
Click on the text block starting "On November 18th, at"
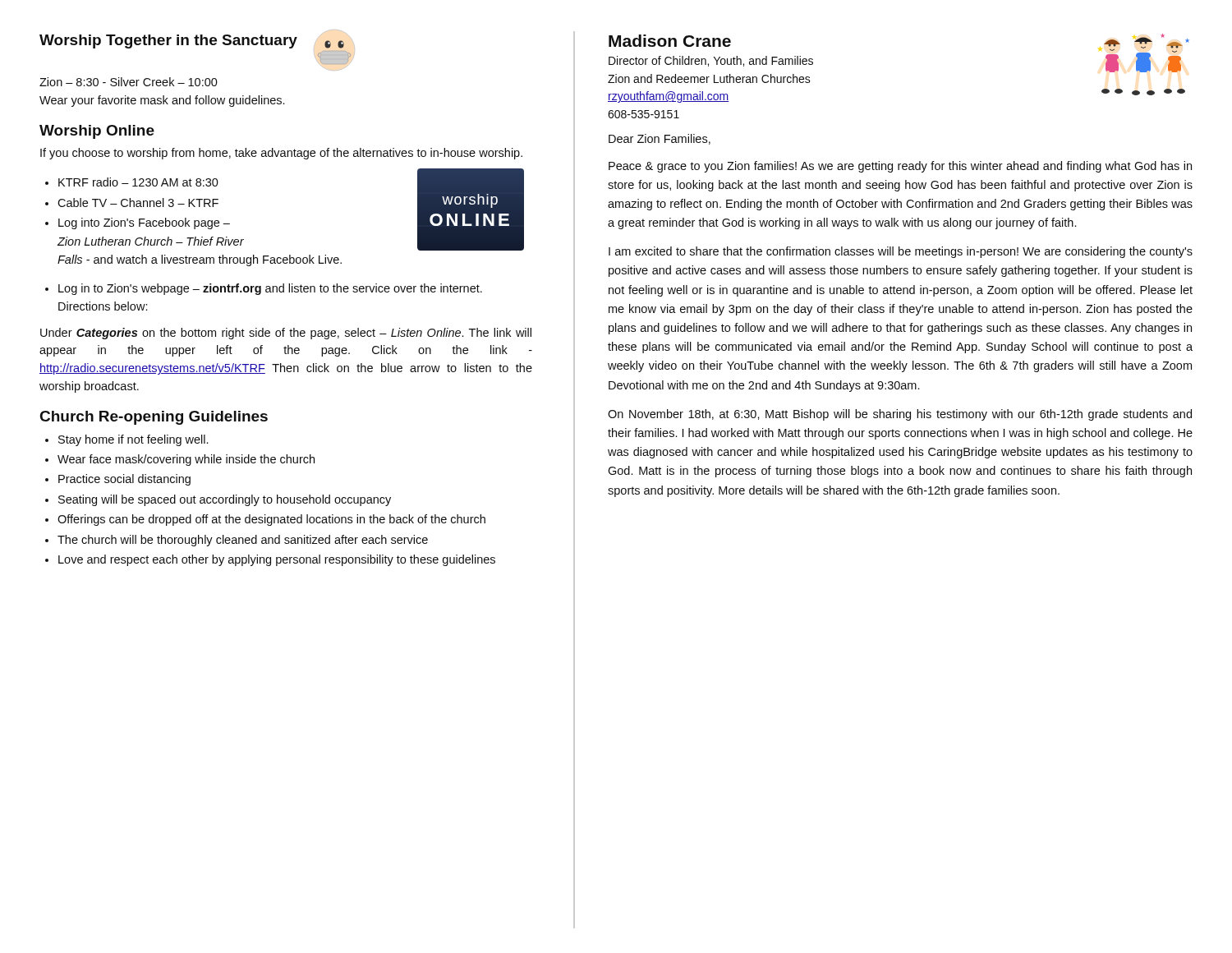[900, 452]
